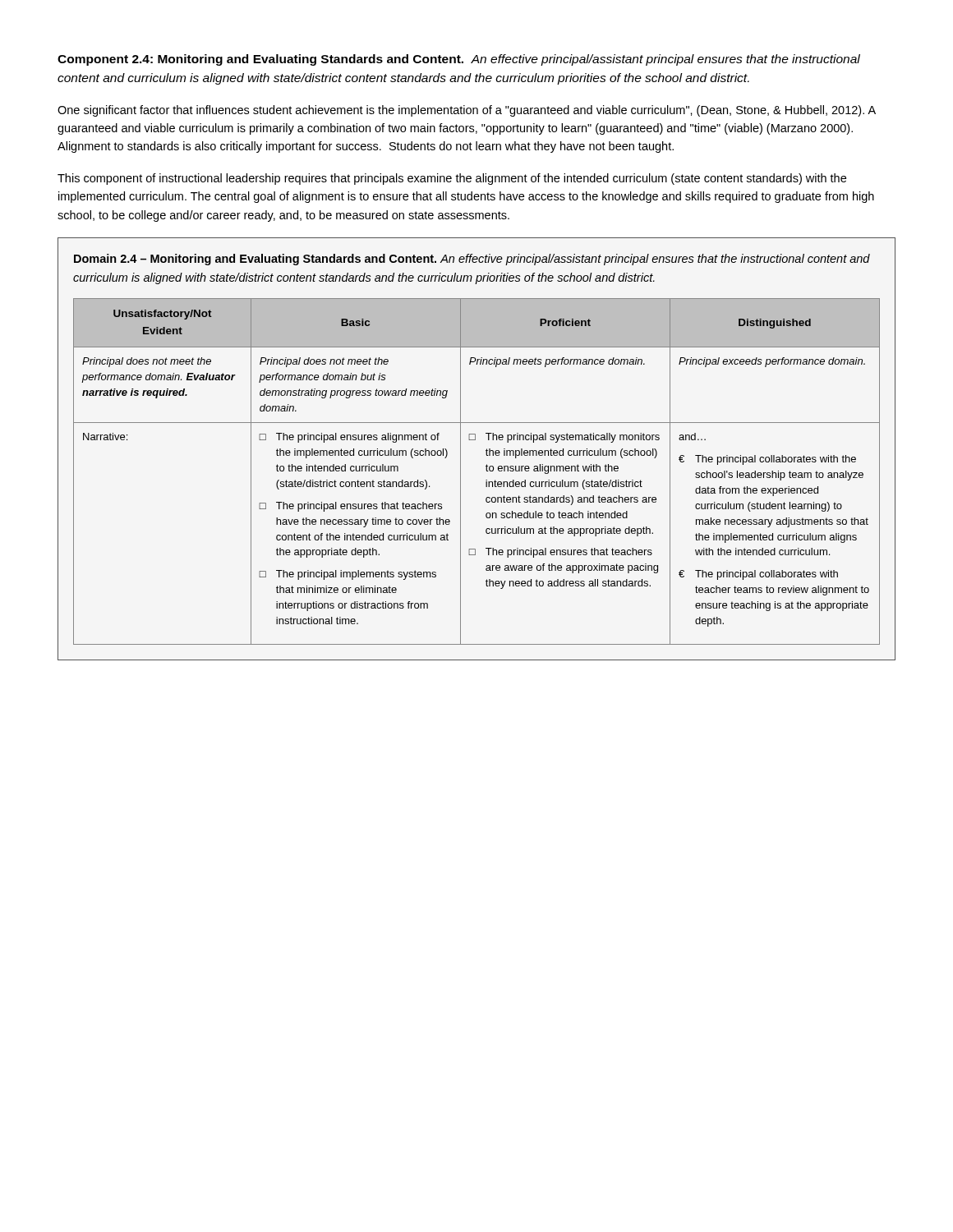Locate the text block that reads "Domain 2.4 – Monitoring and Evaluating Standards and"
953x1232 pixels.
coord(476,448)
